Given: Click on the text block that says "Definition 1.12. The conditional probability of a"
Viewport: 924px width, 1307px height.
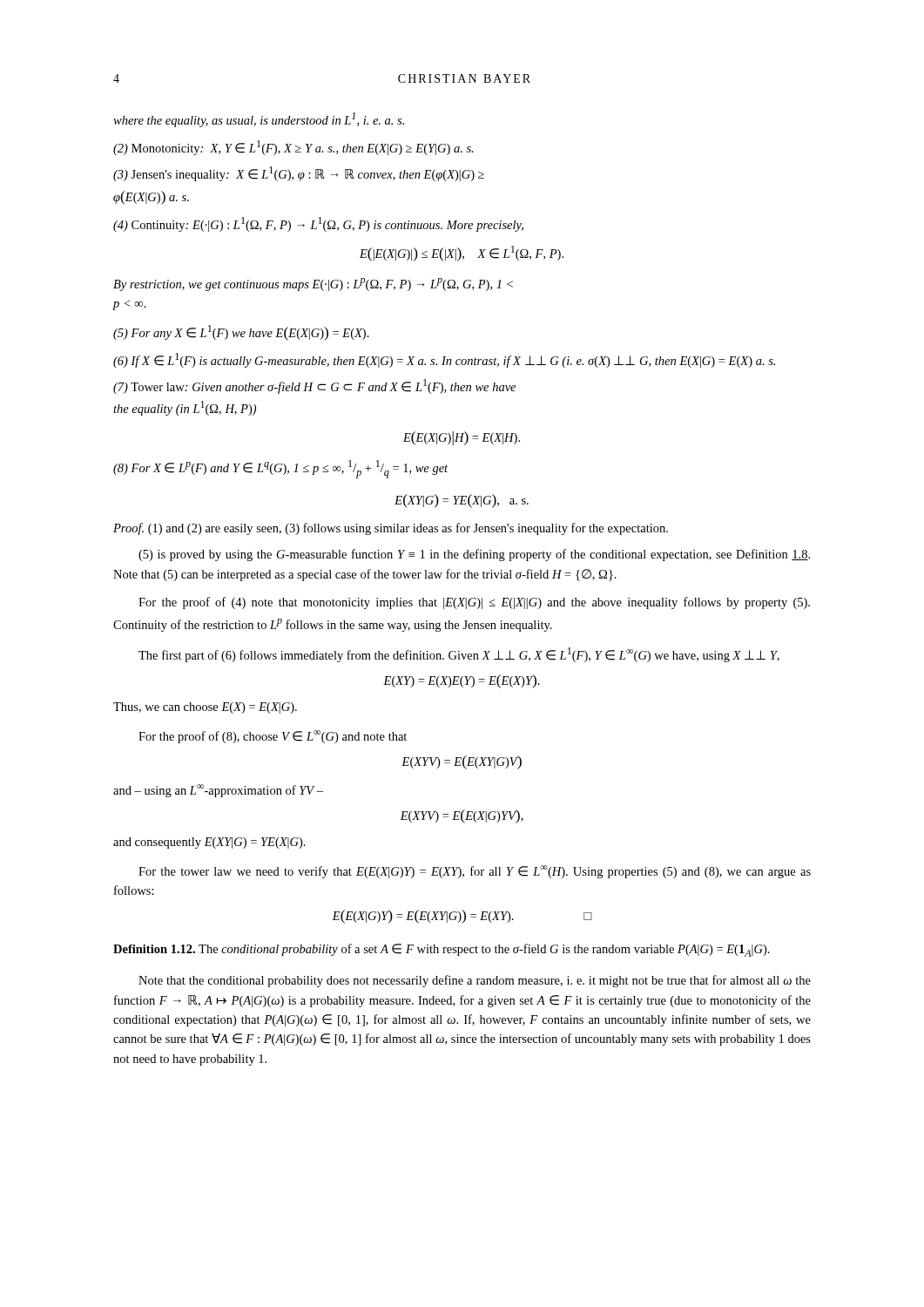Looking at the screenshot, I should (x=462, y=951).
